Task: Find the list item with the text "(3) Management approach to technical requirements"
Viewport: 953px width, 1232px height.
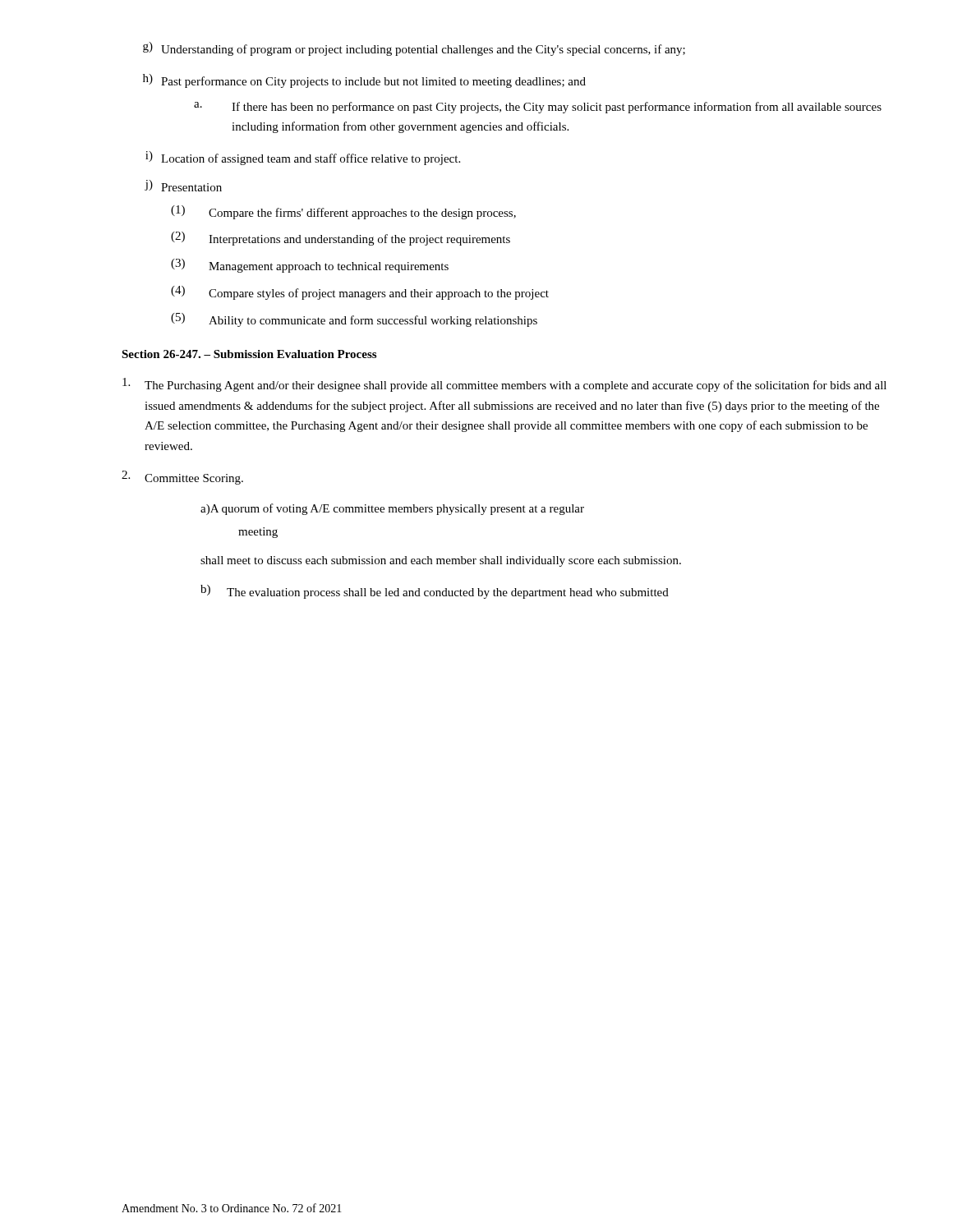Action: point(310,266)
